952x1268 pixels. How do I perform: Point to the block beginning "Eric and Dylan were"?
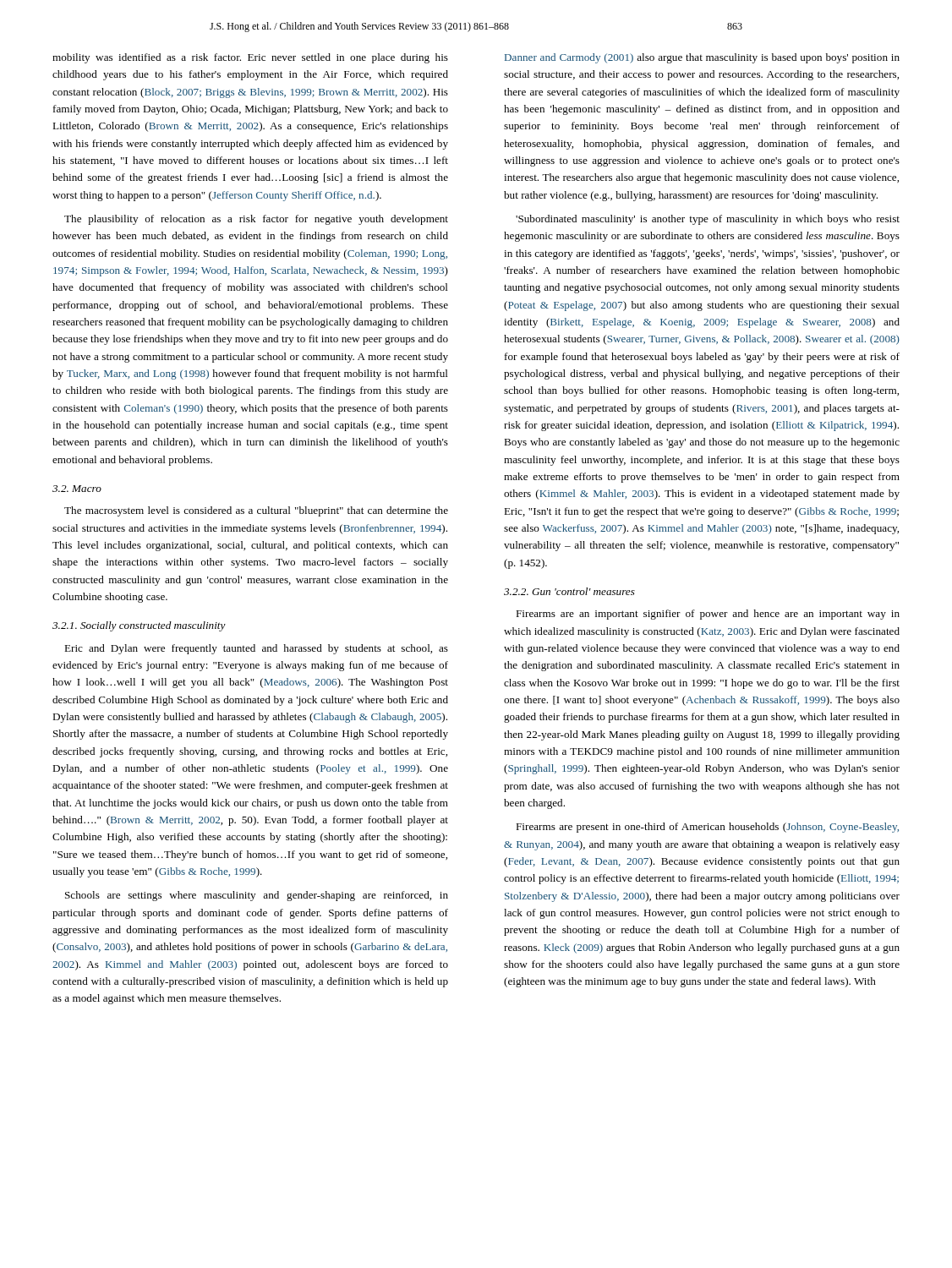(250, 759)
